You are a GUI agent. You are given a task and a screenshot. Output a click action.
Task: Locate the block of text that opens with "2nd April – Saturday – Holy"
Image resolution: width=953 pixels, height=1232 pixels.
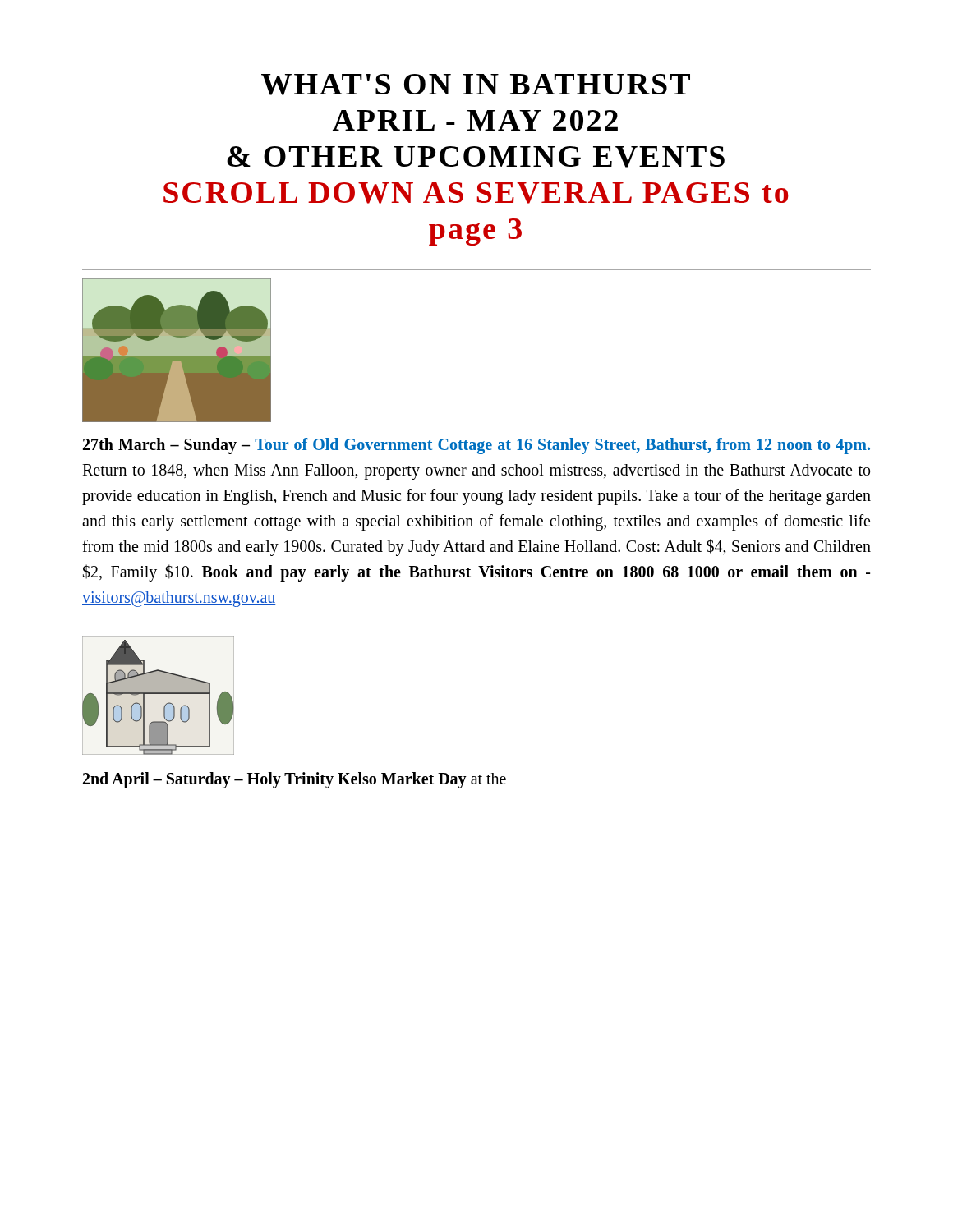(x=294, y=779)
